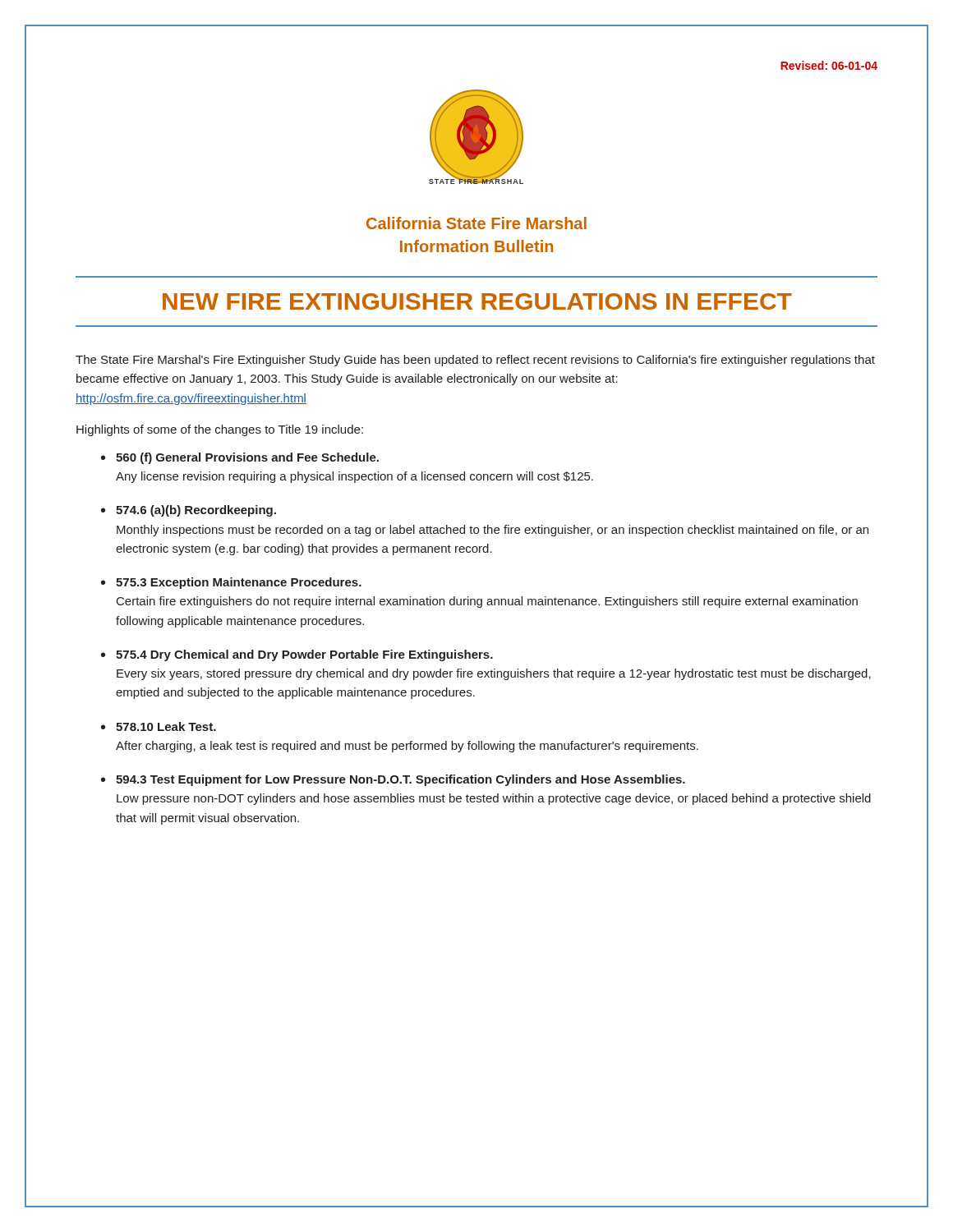Select the title containing "California State Fire MarshalInformation Bulletin"
The width and height of the screenshot is (953, 1232).
pos(476,235)
